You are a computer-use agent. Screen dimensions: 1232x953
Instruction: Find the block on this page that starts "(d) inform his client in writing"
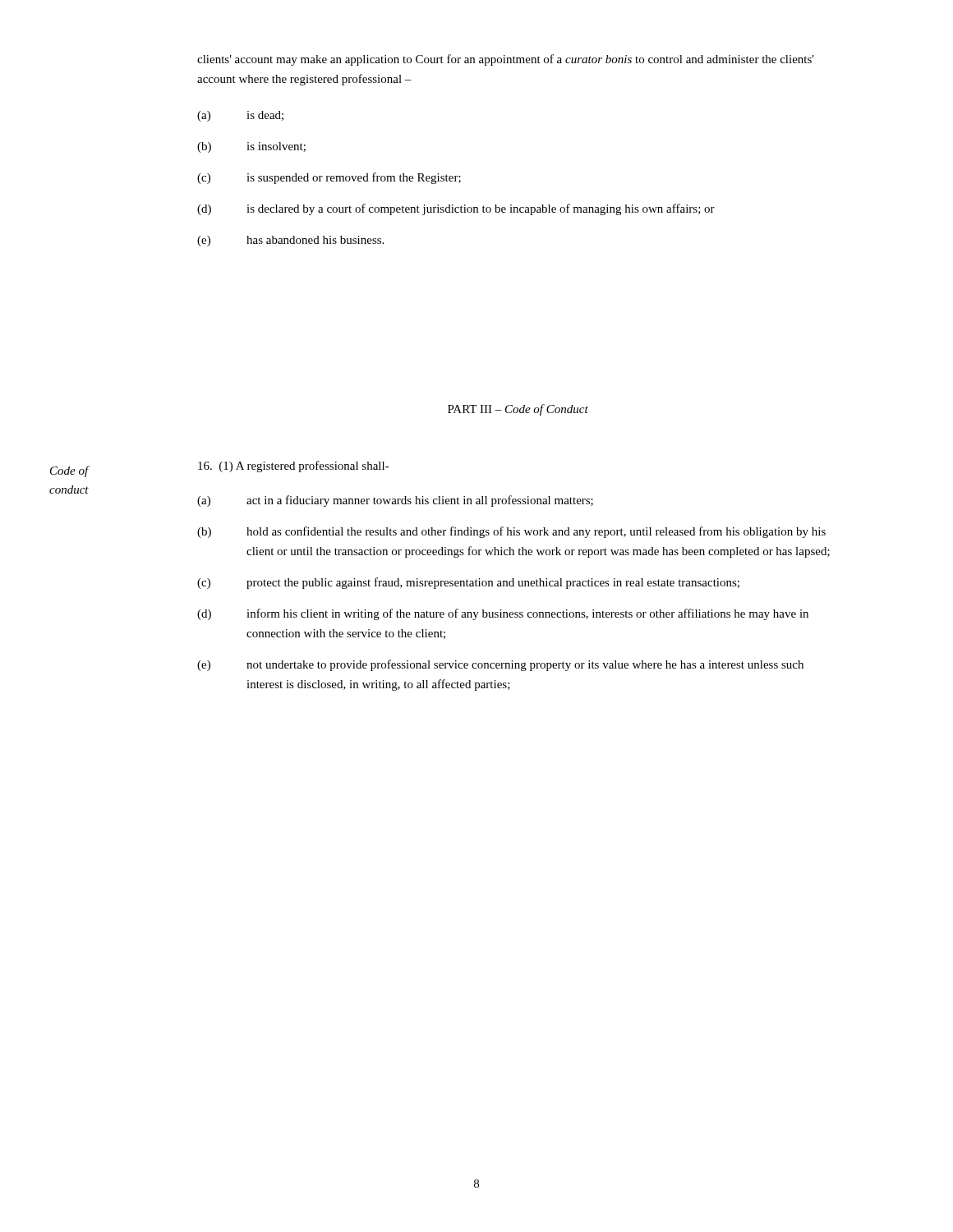click(518, 623)
